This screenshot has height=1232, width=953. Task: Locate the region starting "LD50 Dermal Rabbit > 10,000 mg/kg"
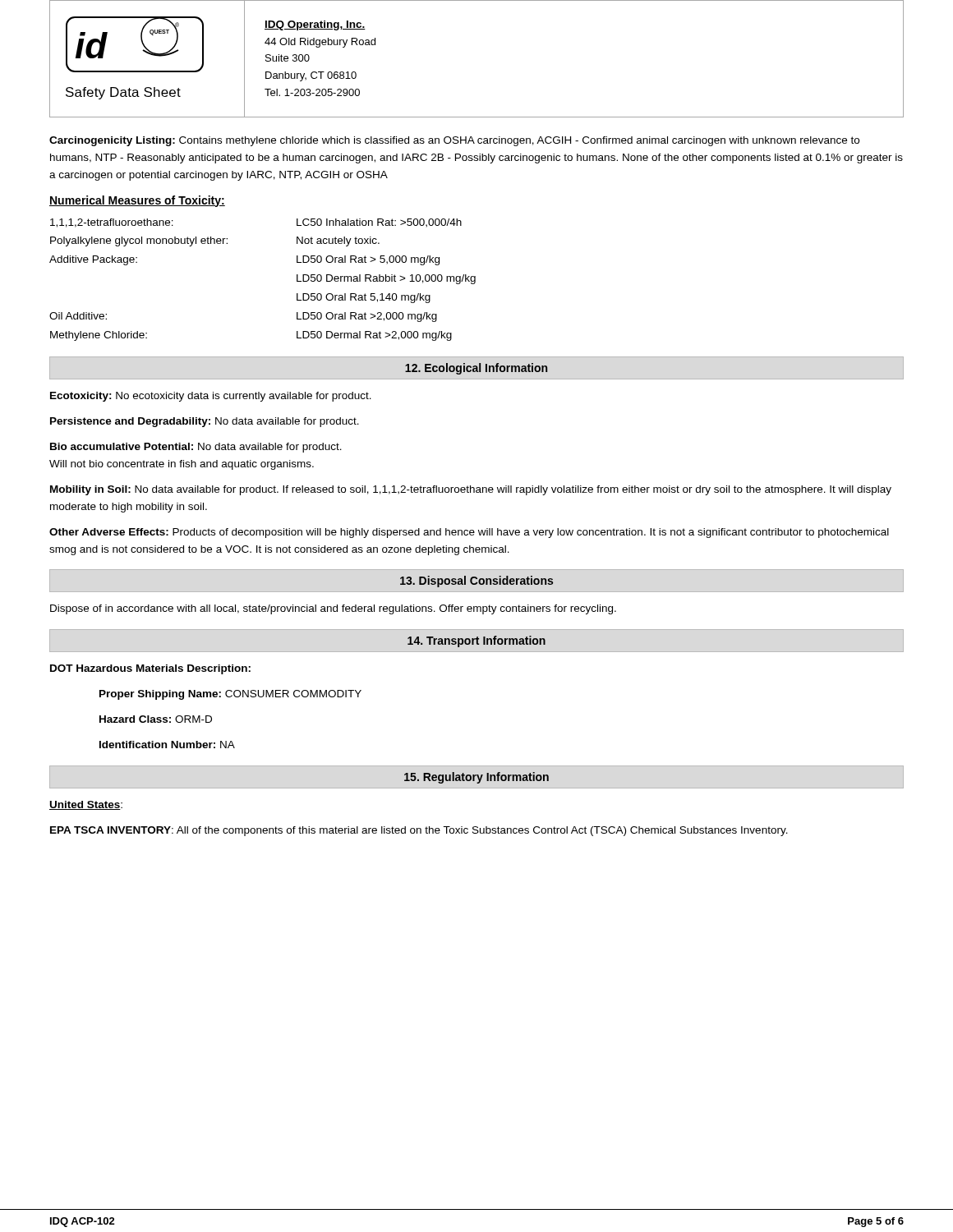point(386,278)
